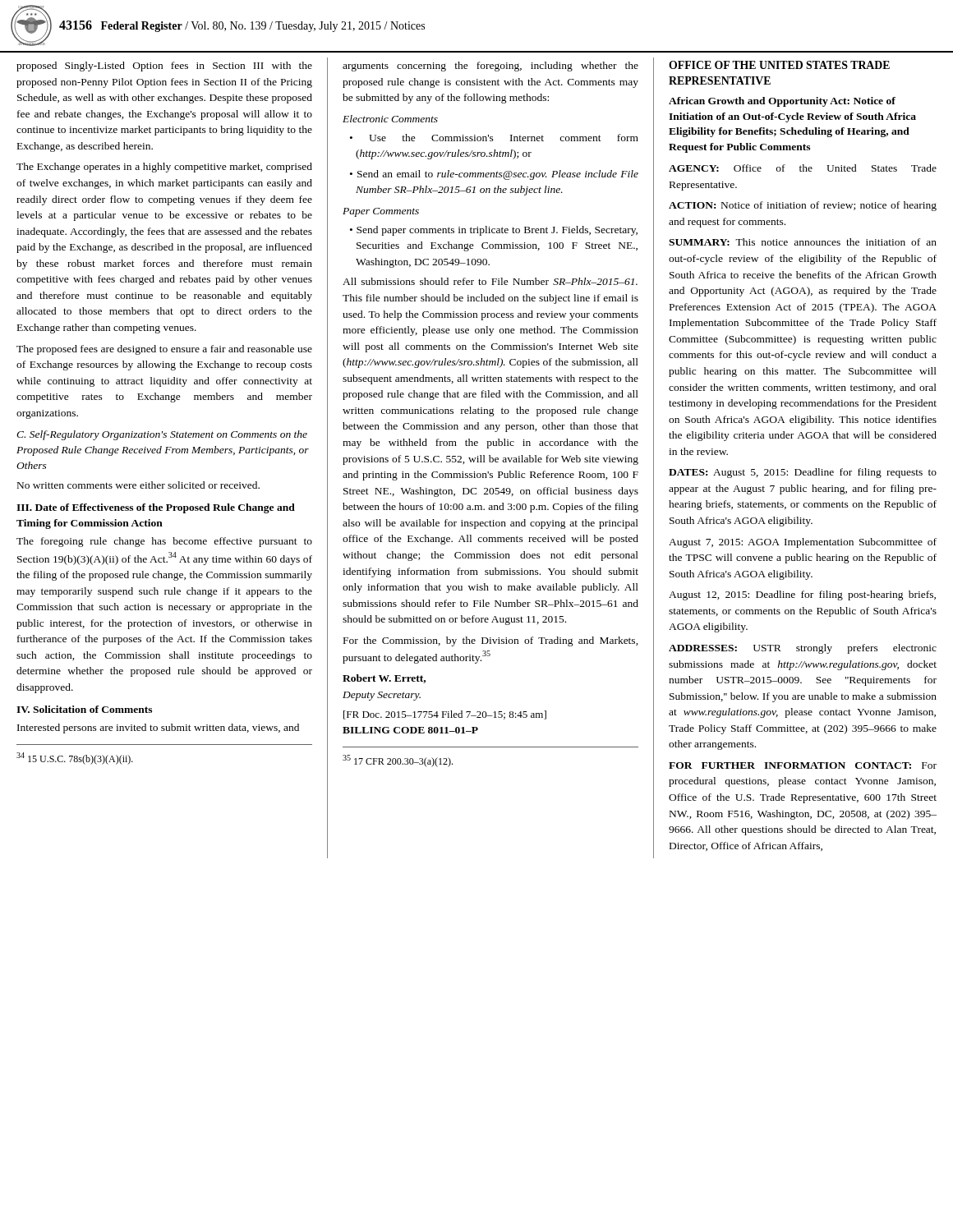Viewport: 953px width, 1232px height.
Task: Point to the passage starting "Paper Comments"
Action: pyautogui.click(x=381, y=211)
